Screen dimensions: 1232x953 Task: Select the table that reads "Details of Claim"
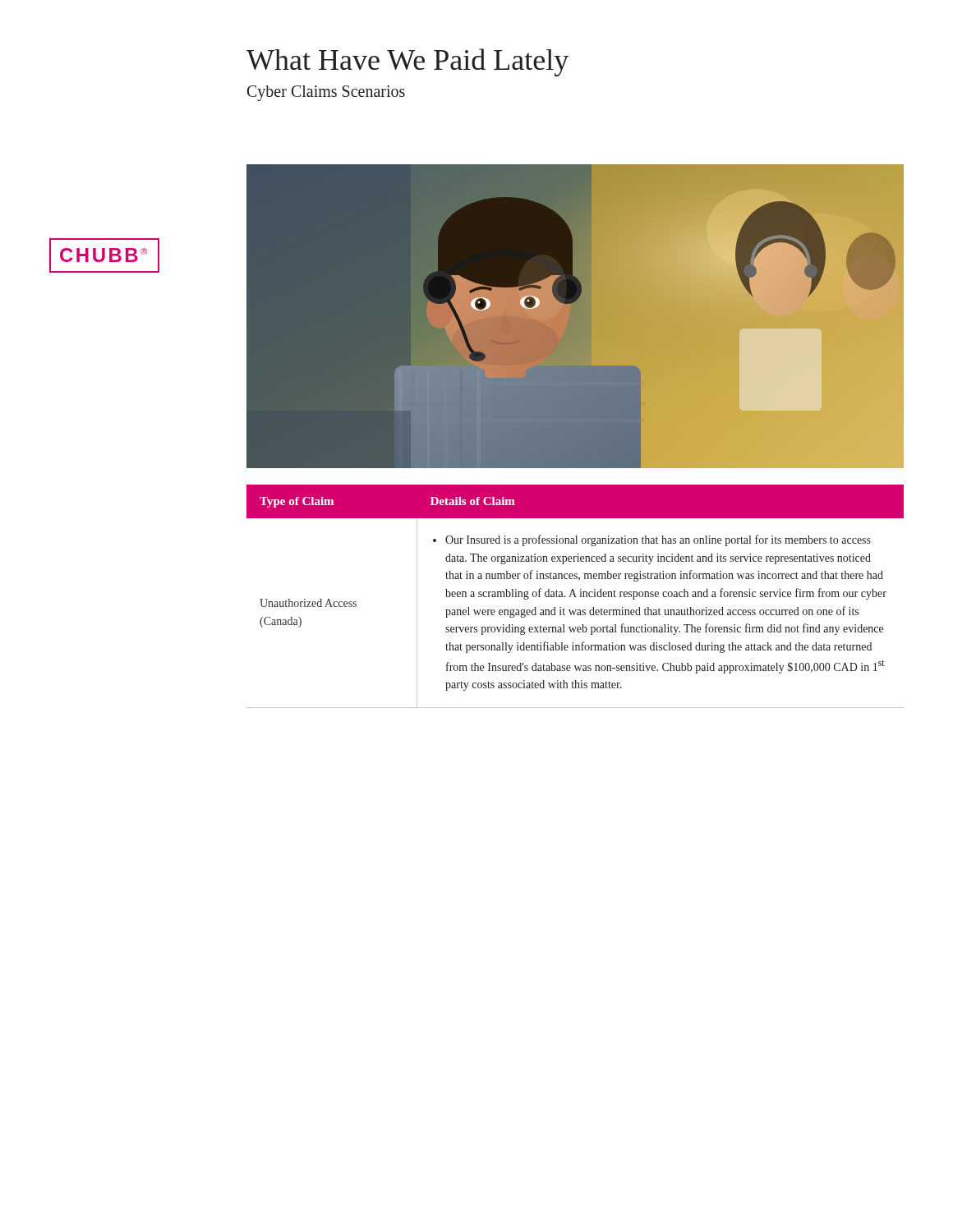pos(575,596)
